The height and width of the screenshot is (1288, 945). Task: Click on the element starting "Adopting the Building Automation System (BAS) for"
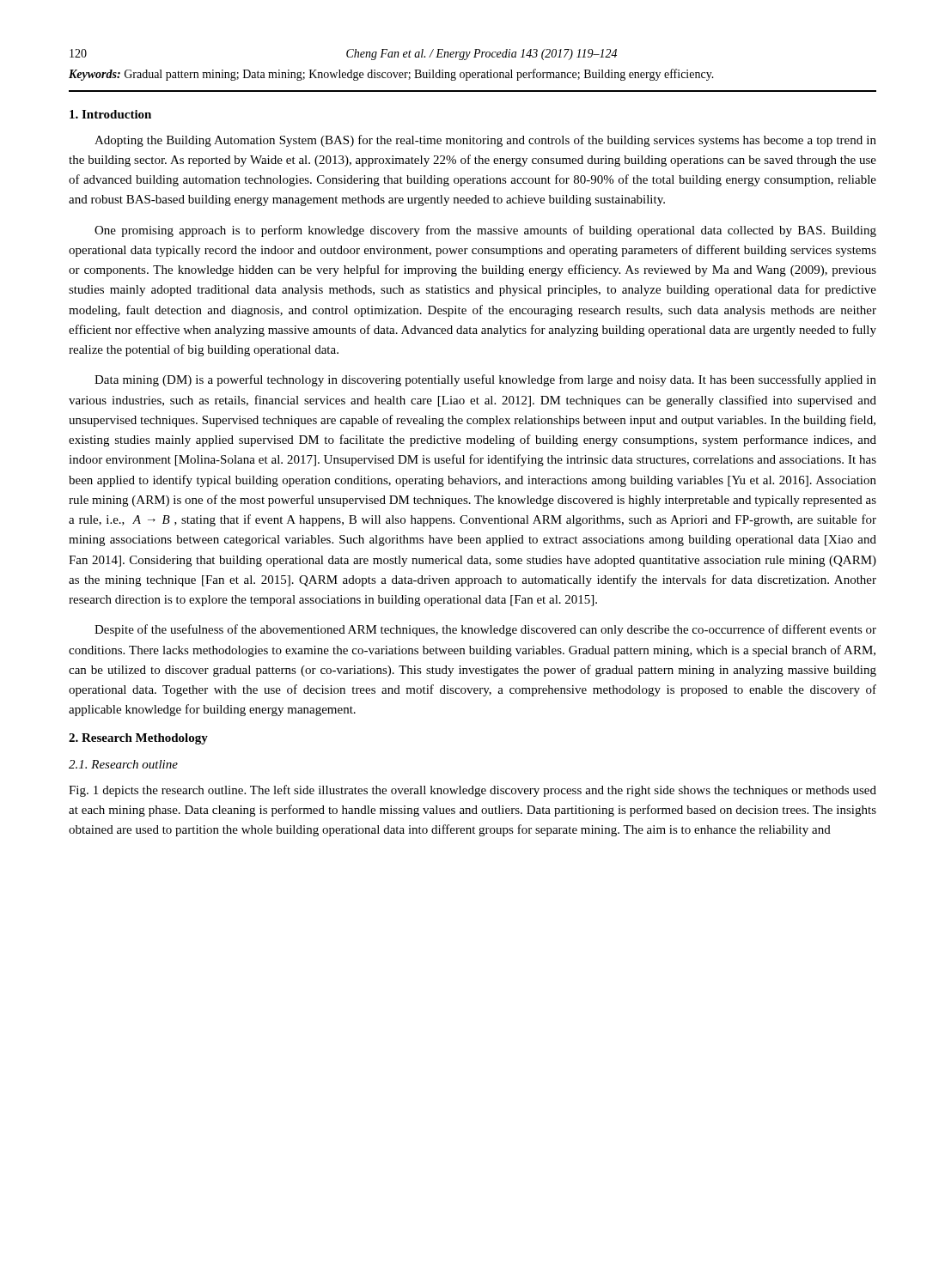click(x=472, y=170)
